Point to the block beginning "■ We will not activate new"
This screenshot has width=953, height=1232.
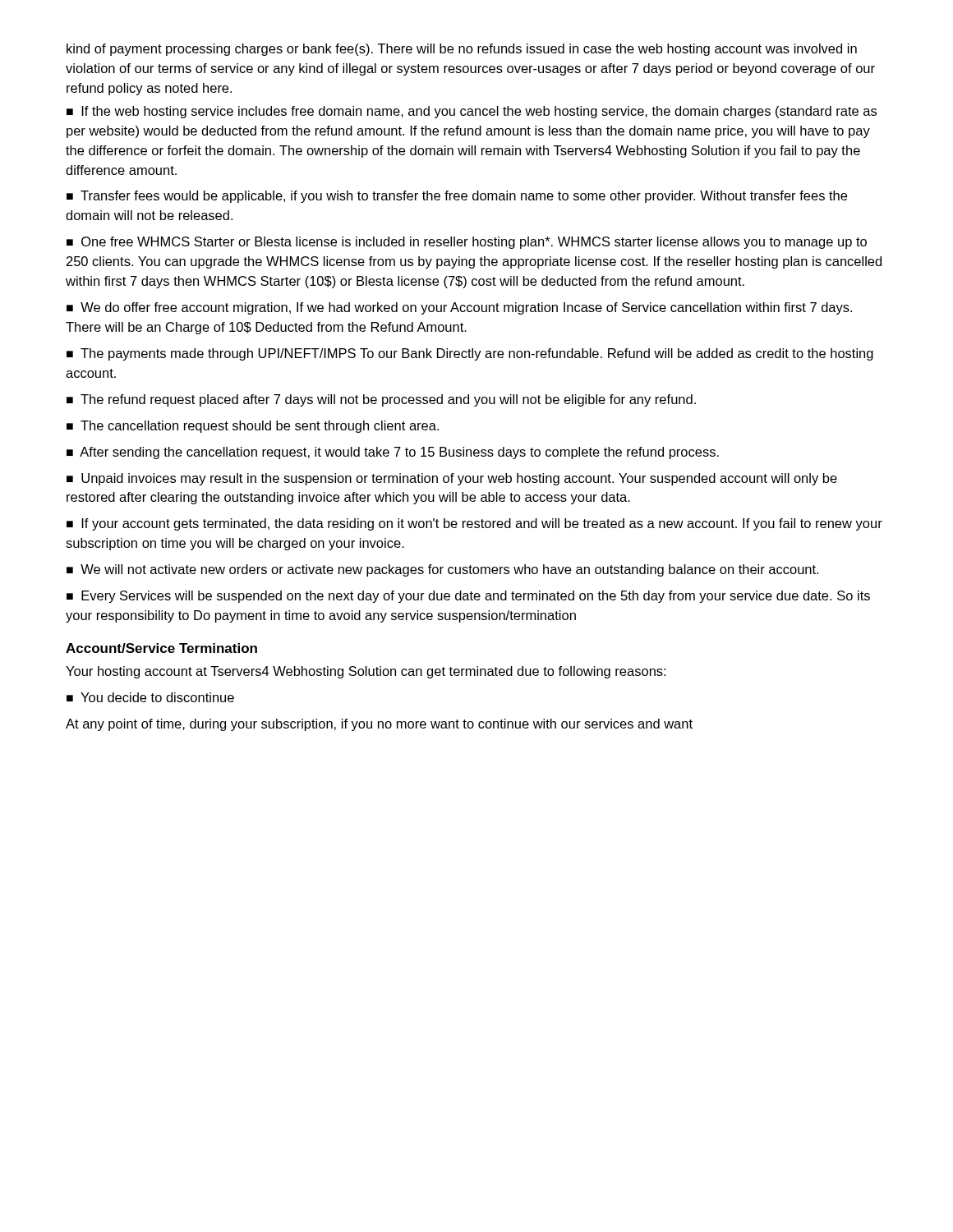pos(443,569)
